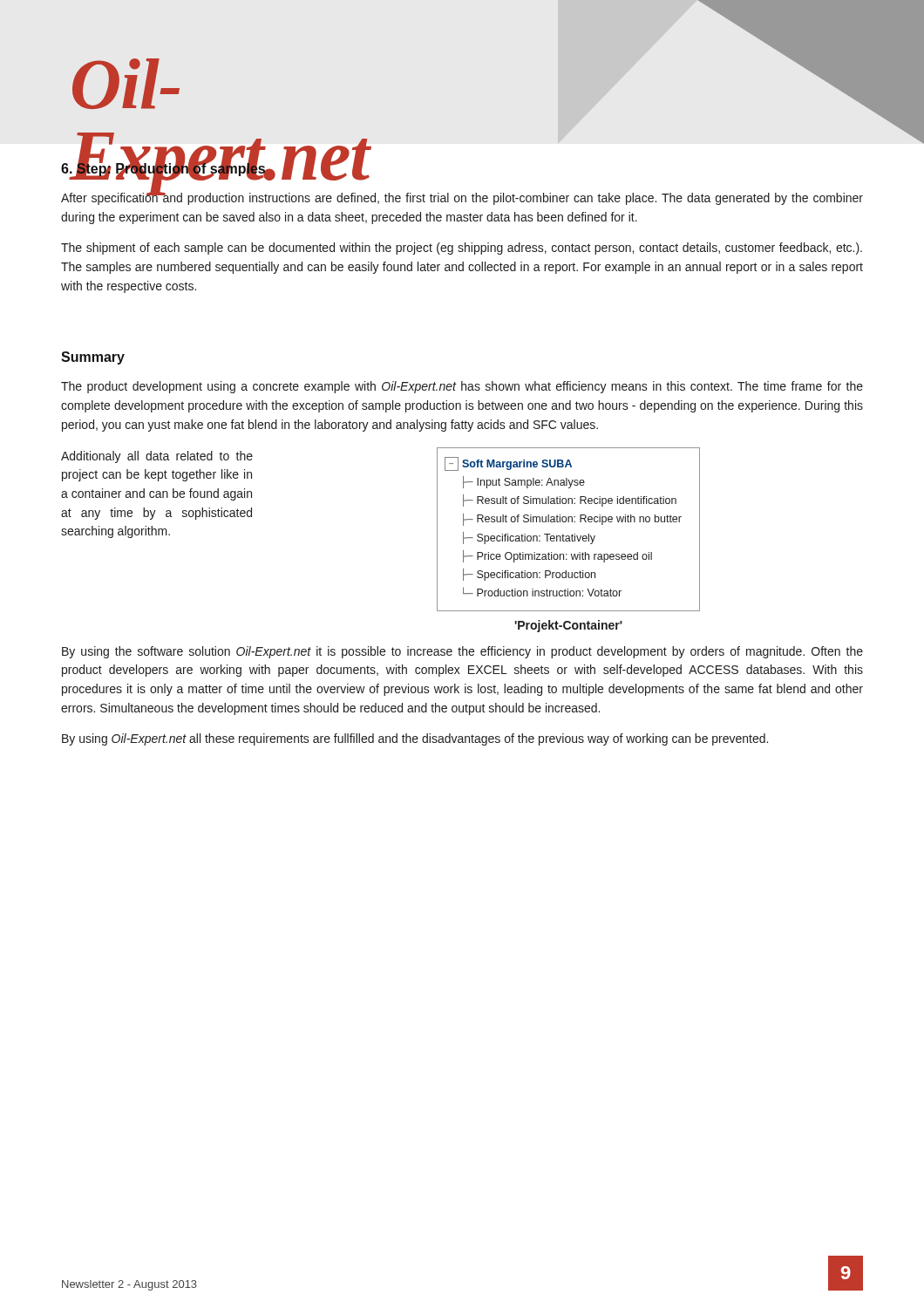Navigate to the text block starting "After specification and production instructions are defined,"
Screen dimensions: 1308x924
click(462, 207)
